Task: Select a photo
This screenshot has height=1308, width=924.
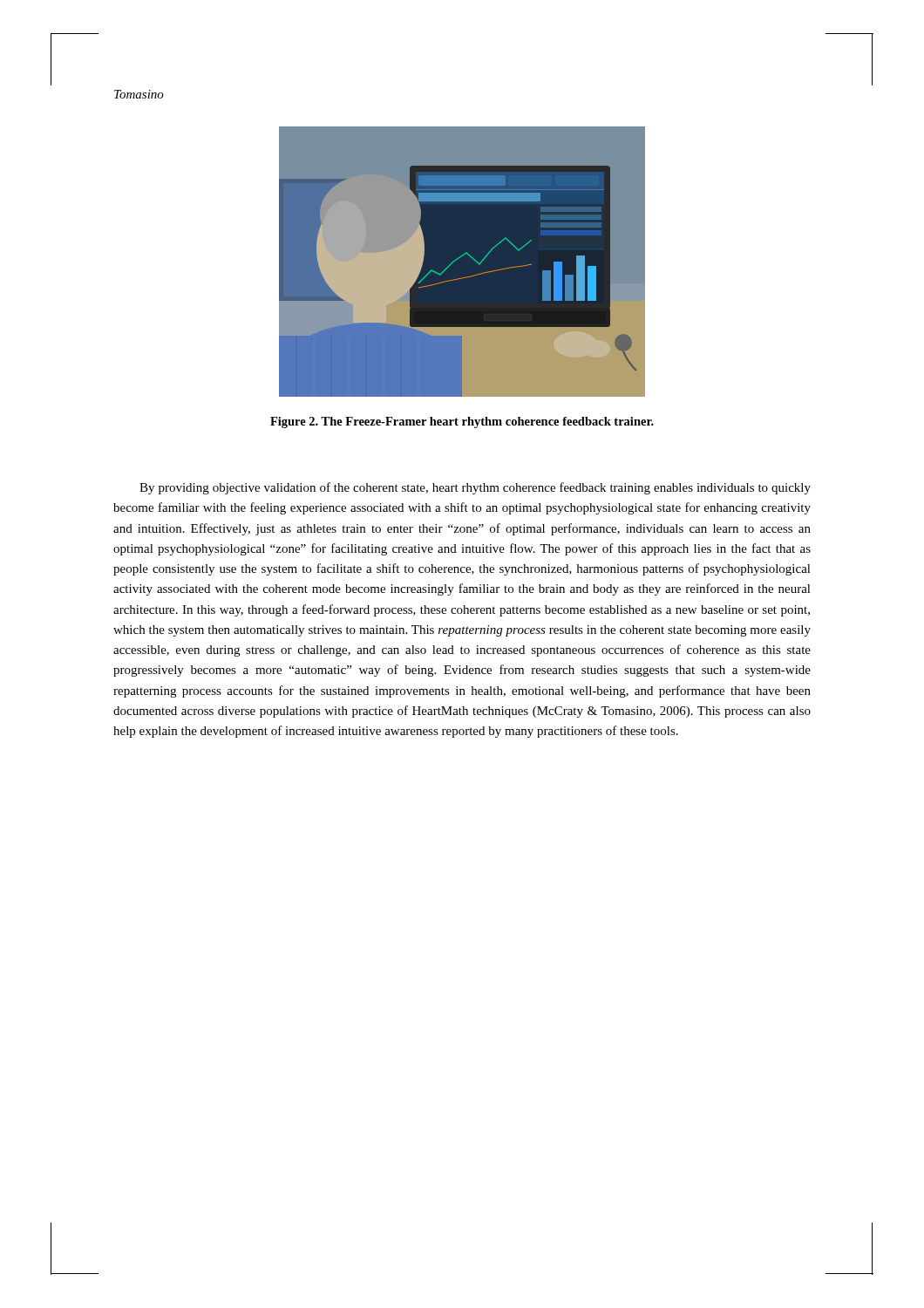Action: [462, 262]
